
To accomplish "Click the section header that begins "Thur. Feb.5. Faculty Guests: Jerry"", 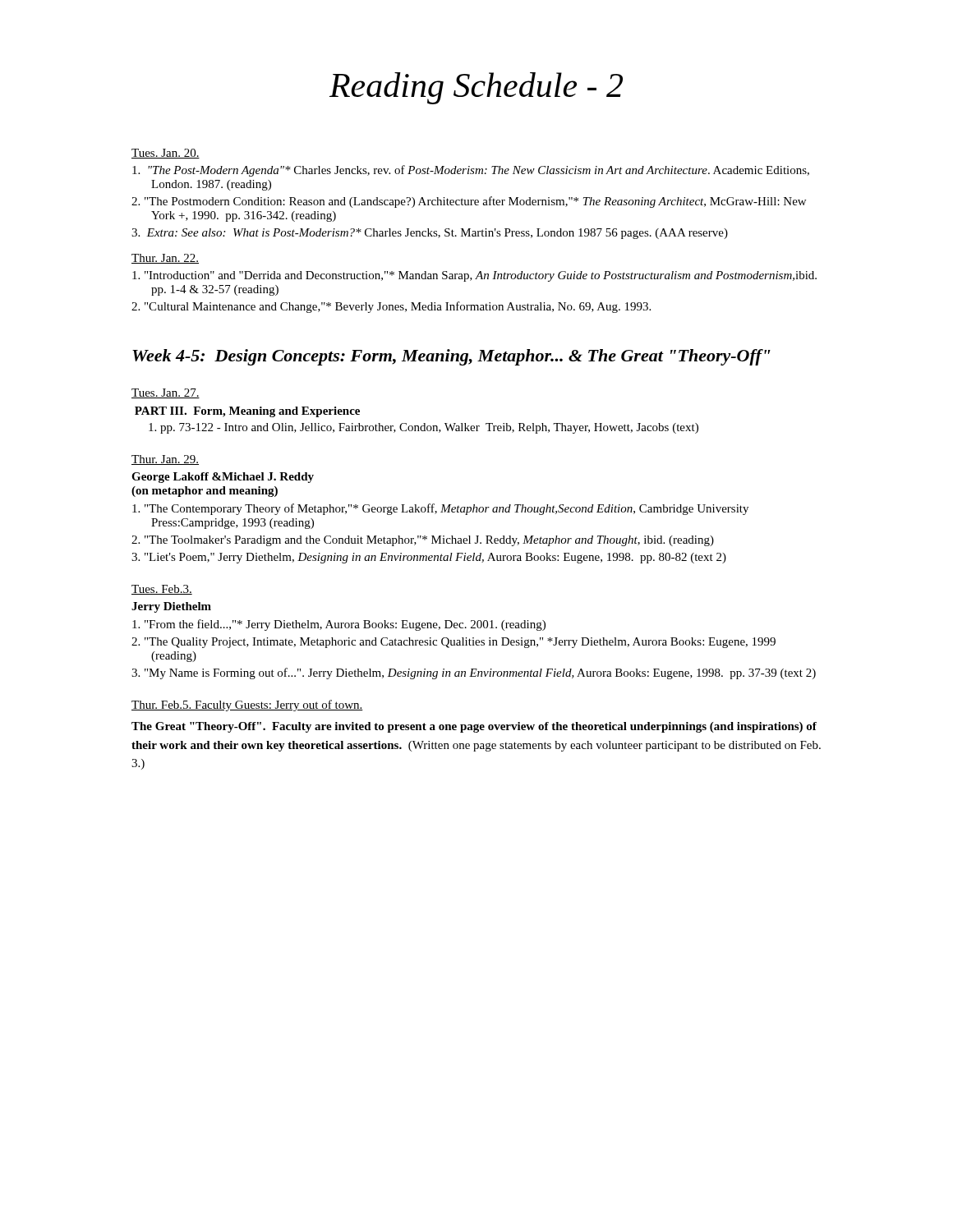I will (x=247, y=705).
